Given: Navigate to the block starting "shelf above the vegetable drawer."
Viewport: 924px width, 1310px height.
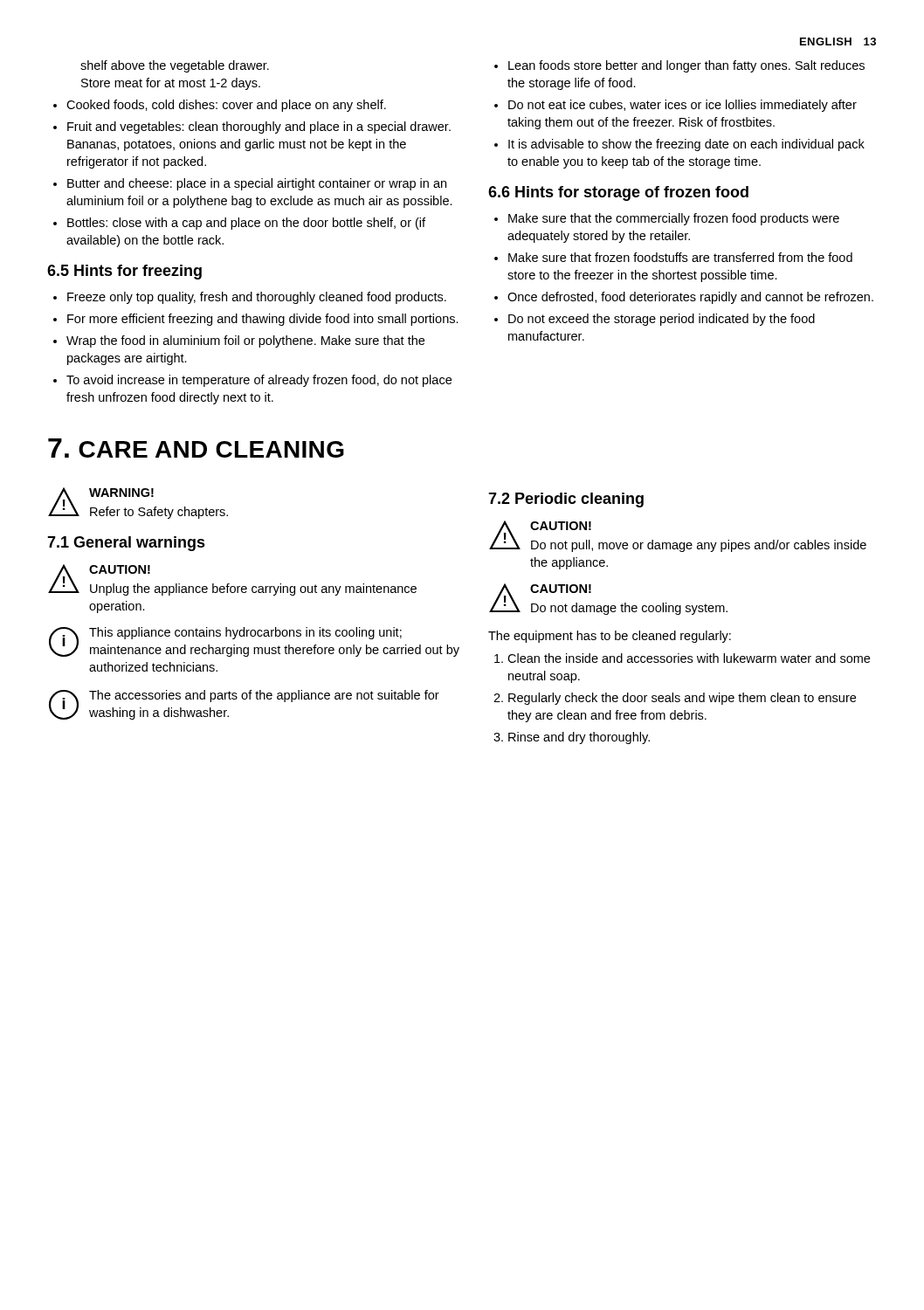Looking at the screenshot, I should coord(175,74).
